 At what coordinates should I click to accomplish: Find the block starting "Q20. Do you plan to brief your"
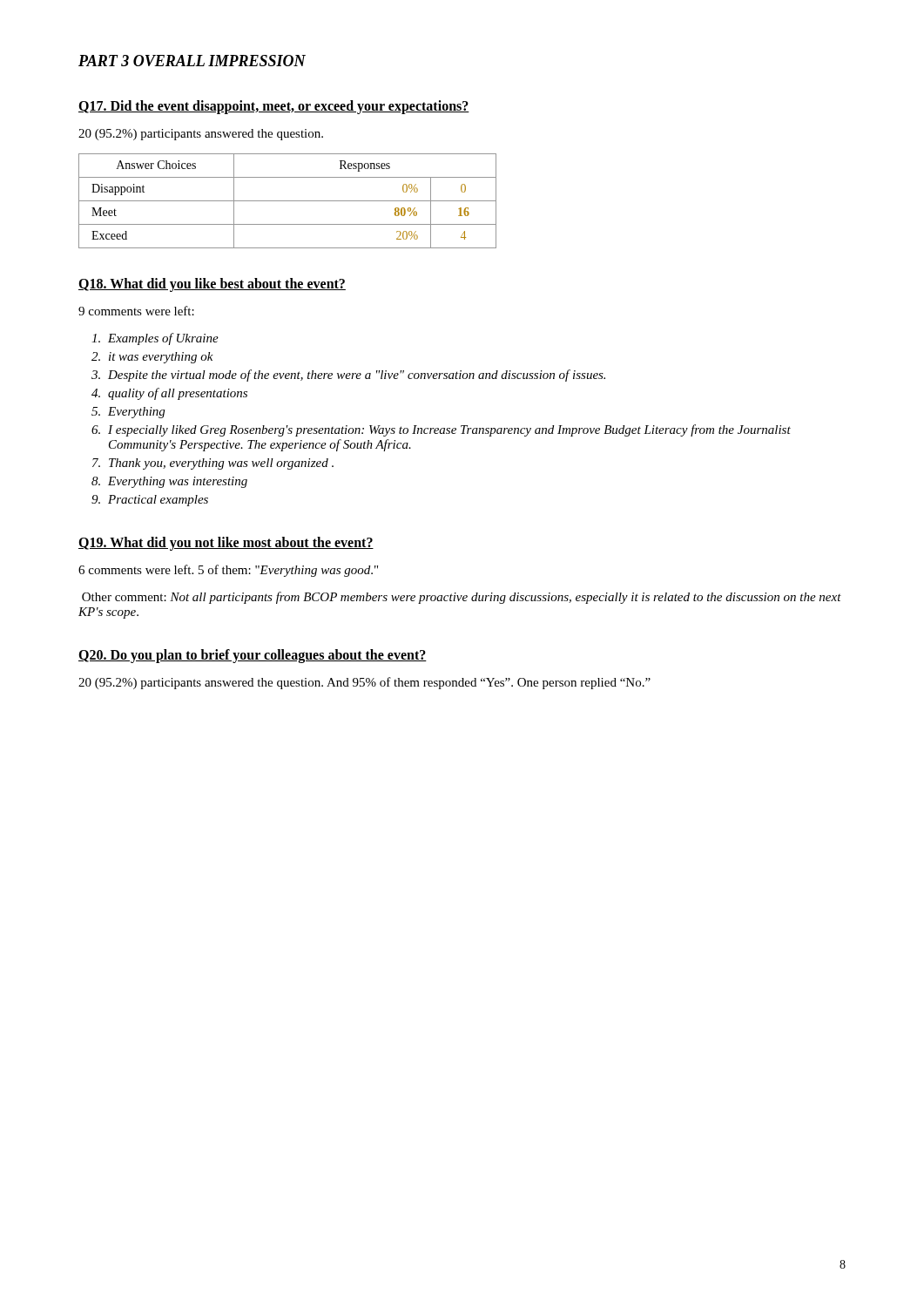252,655
